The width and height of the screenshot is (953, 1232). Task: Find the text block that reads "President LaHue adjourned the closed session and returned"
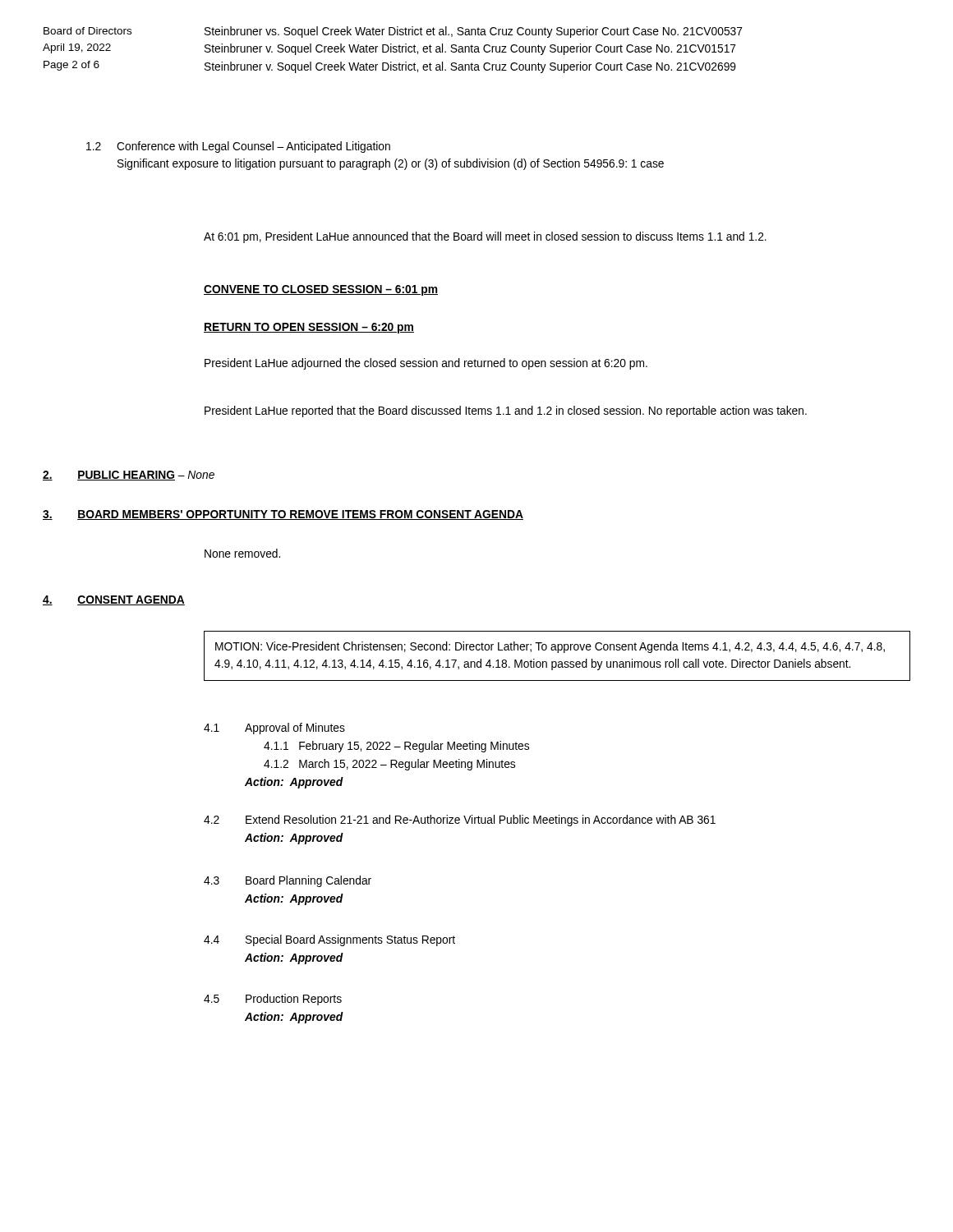click(426, 363)
